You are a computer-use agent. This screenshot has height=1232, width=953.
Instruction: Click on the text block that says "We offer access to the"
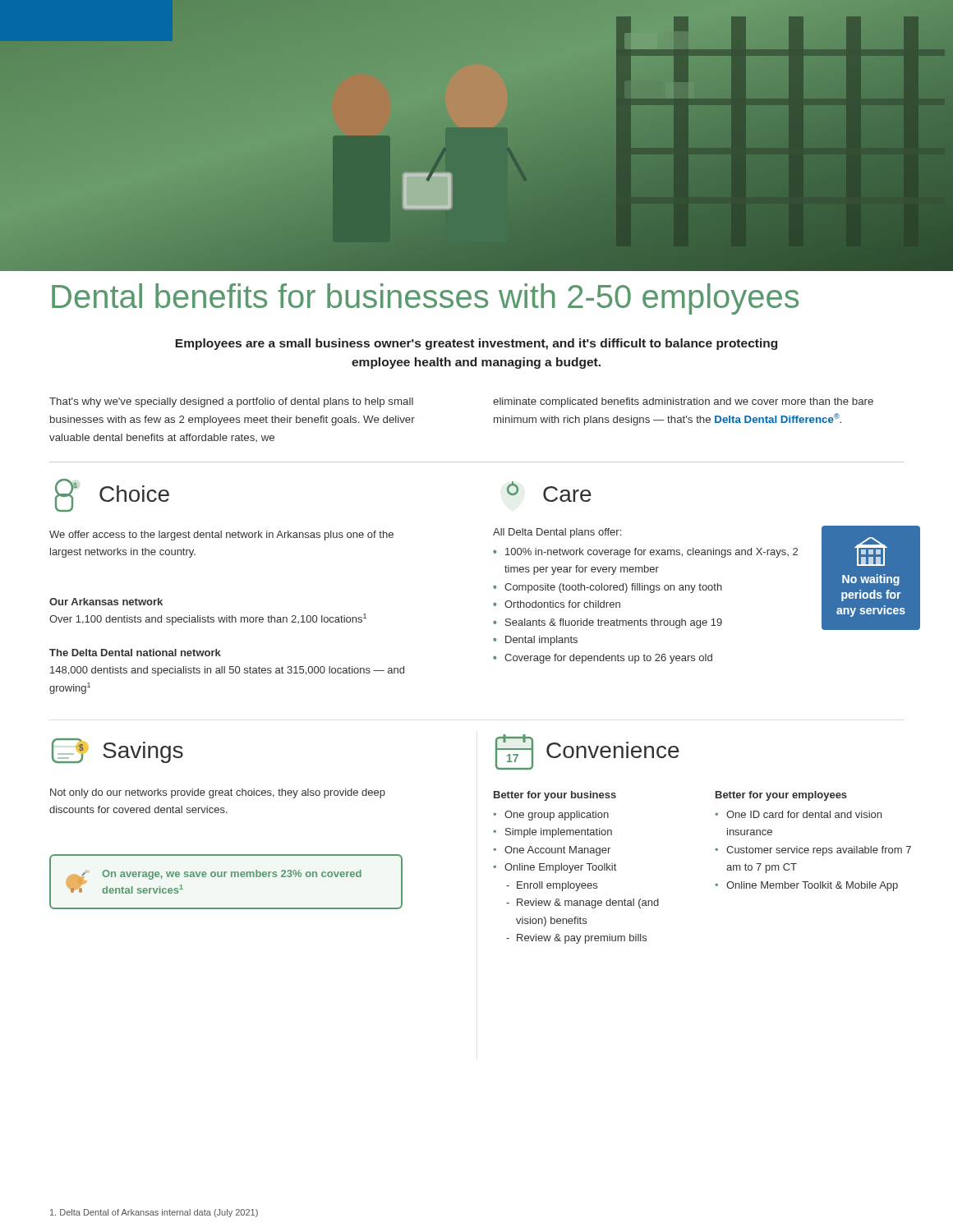(238, 543)
